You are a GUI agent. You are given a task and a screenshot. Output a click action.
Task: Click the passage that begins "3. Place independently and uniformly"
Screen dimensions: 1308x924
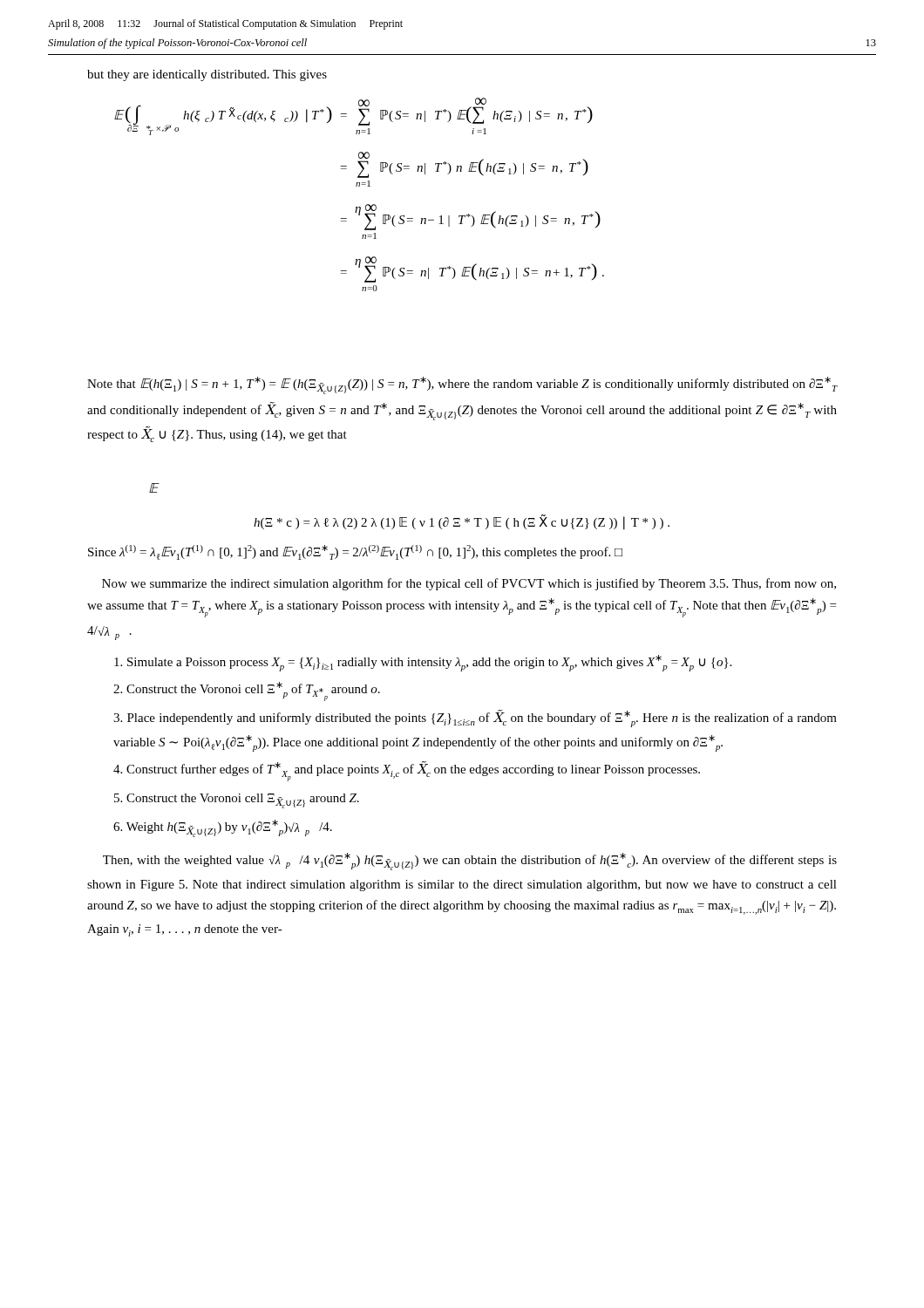(x=475, y=730)
